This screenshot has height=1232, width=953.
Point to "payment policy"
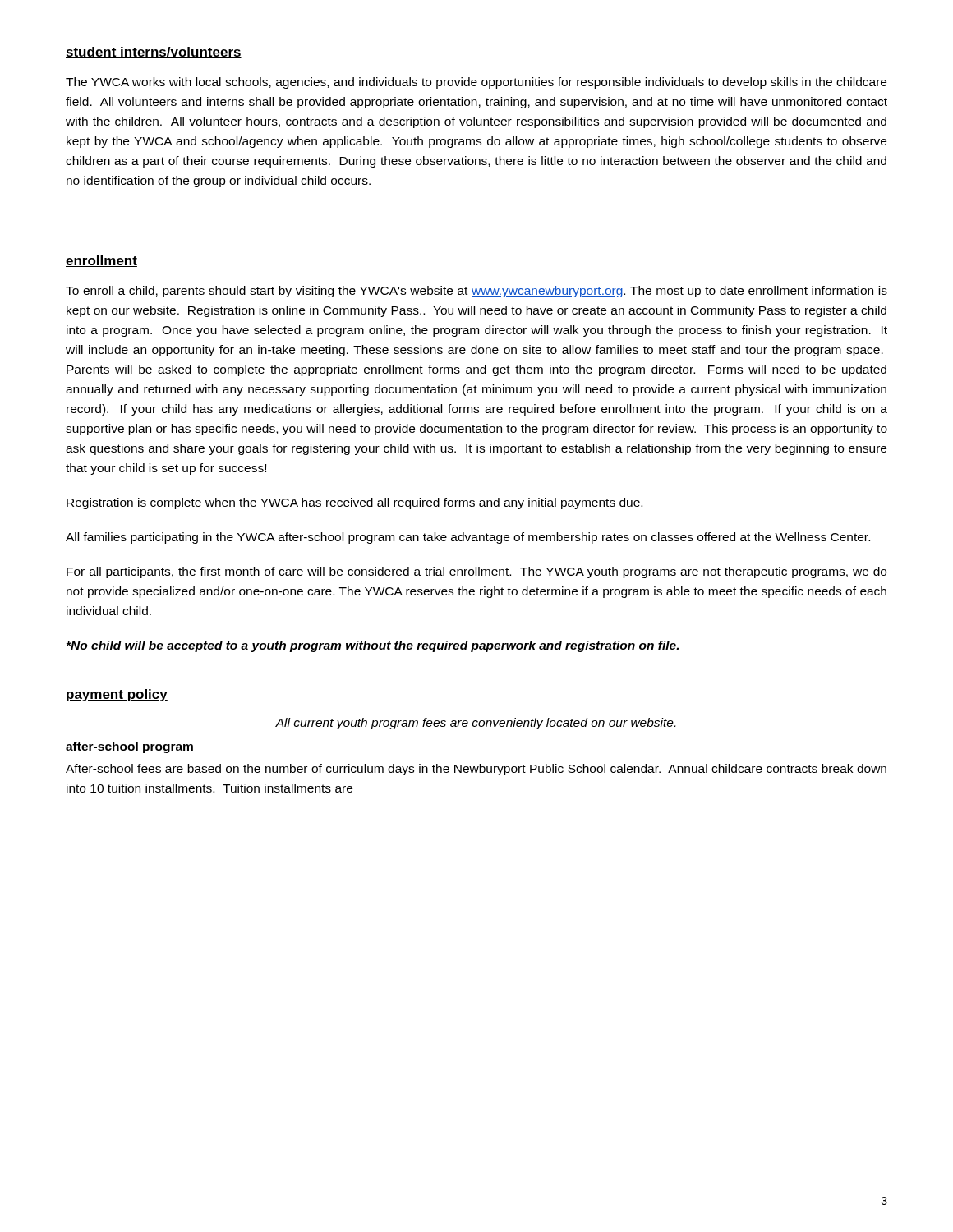[x=117, y=695]
